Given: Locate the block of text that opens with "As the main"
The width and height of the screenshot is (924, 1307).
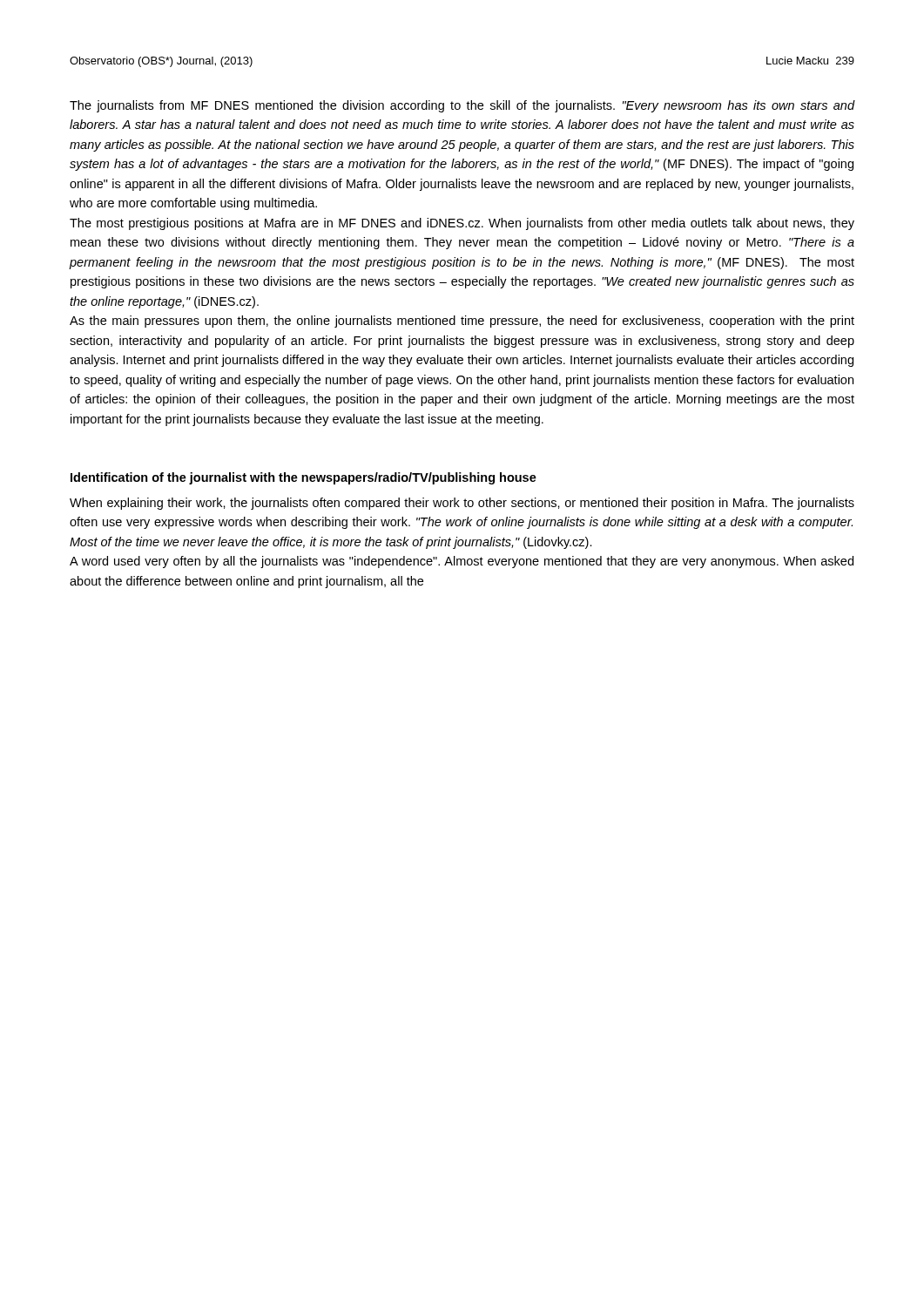Looking at the screenshot, I should click(x=462, y=370).
